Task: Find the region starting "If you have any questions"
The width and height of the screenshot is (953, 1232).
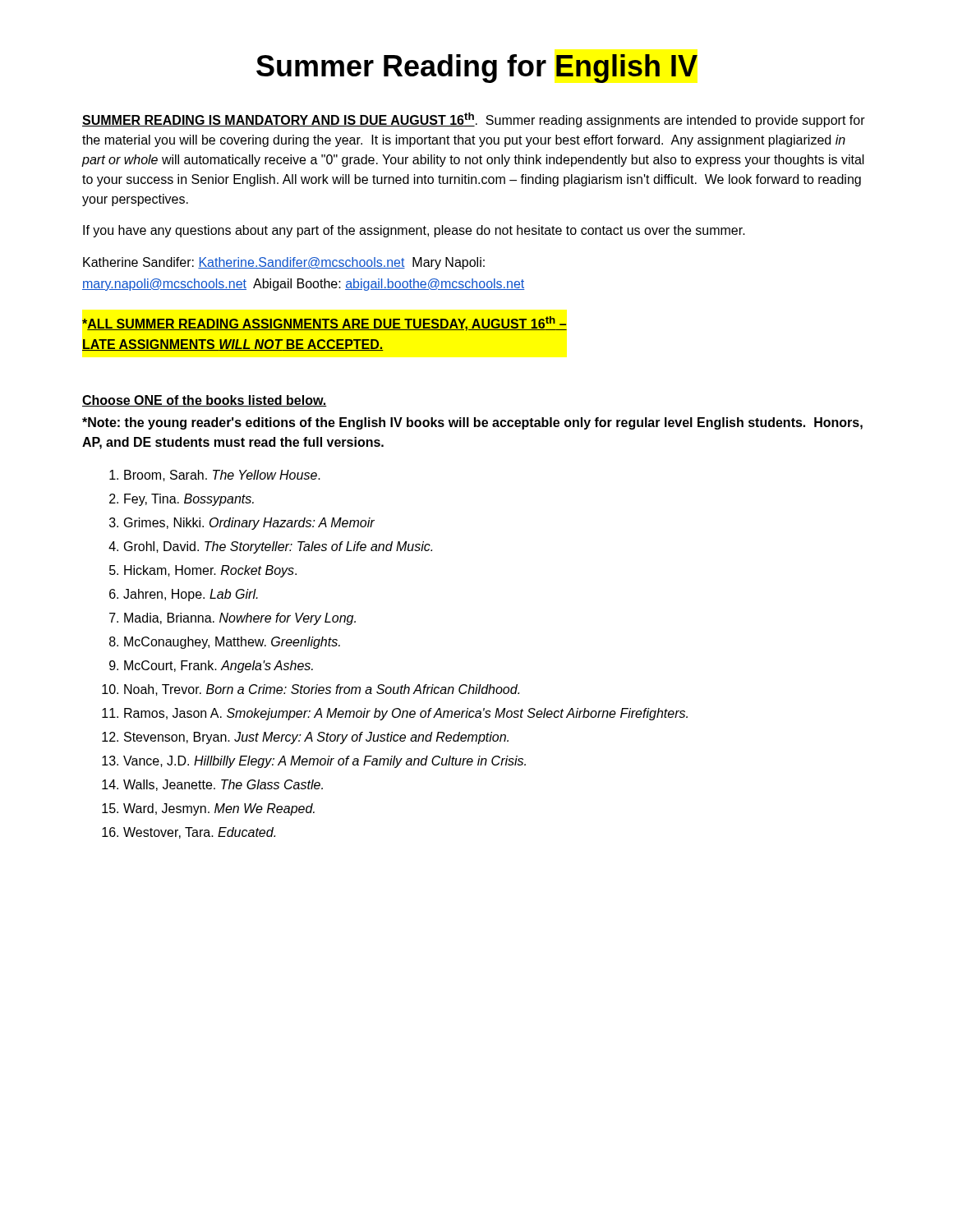Action: point(414,231)
